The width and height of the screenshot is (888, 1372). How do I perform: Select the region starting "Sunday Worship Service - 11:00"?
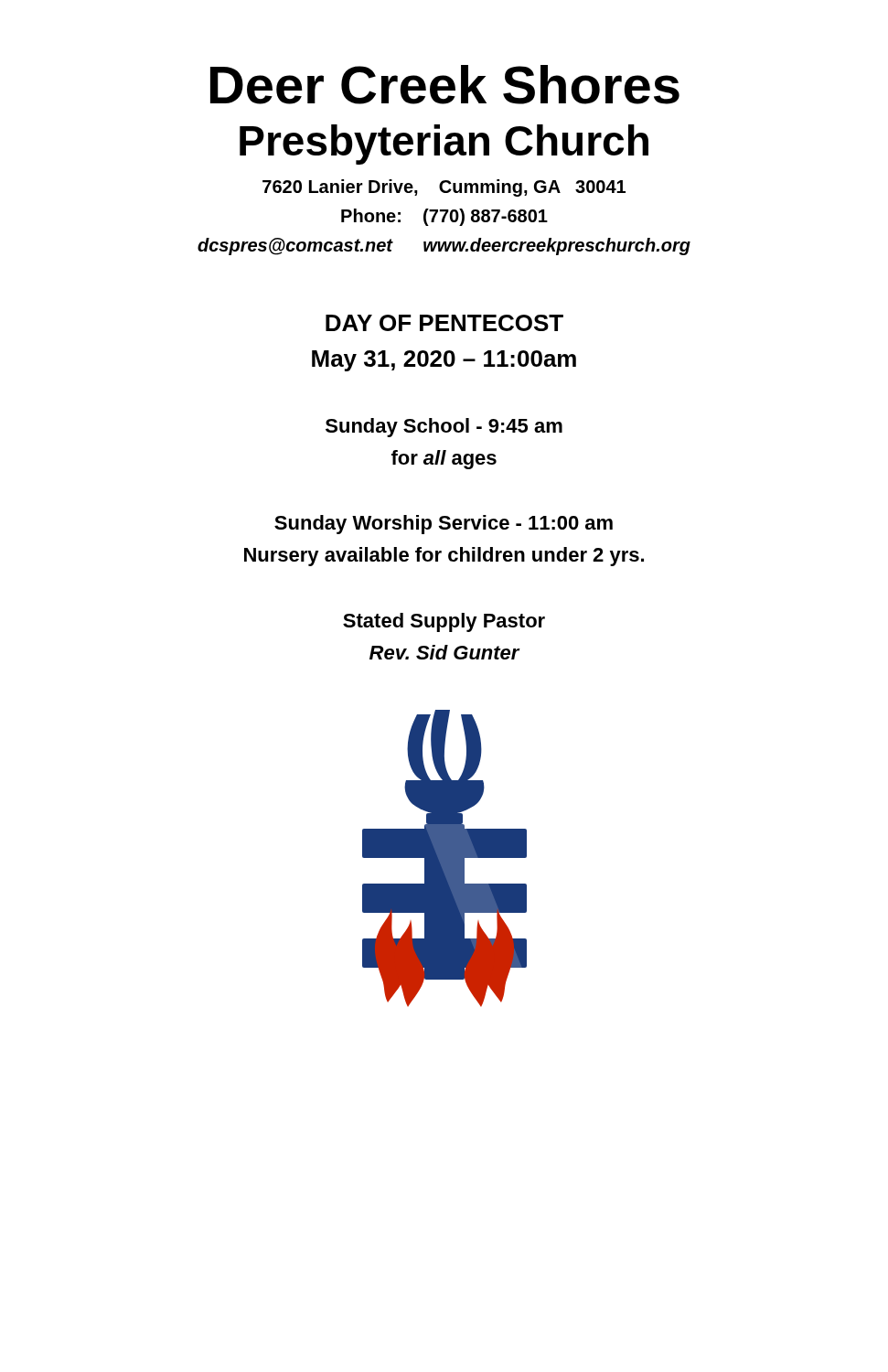click(444, 539)
